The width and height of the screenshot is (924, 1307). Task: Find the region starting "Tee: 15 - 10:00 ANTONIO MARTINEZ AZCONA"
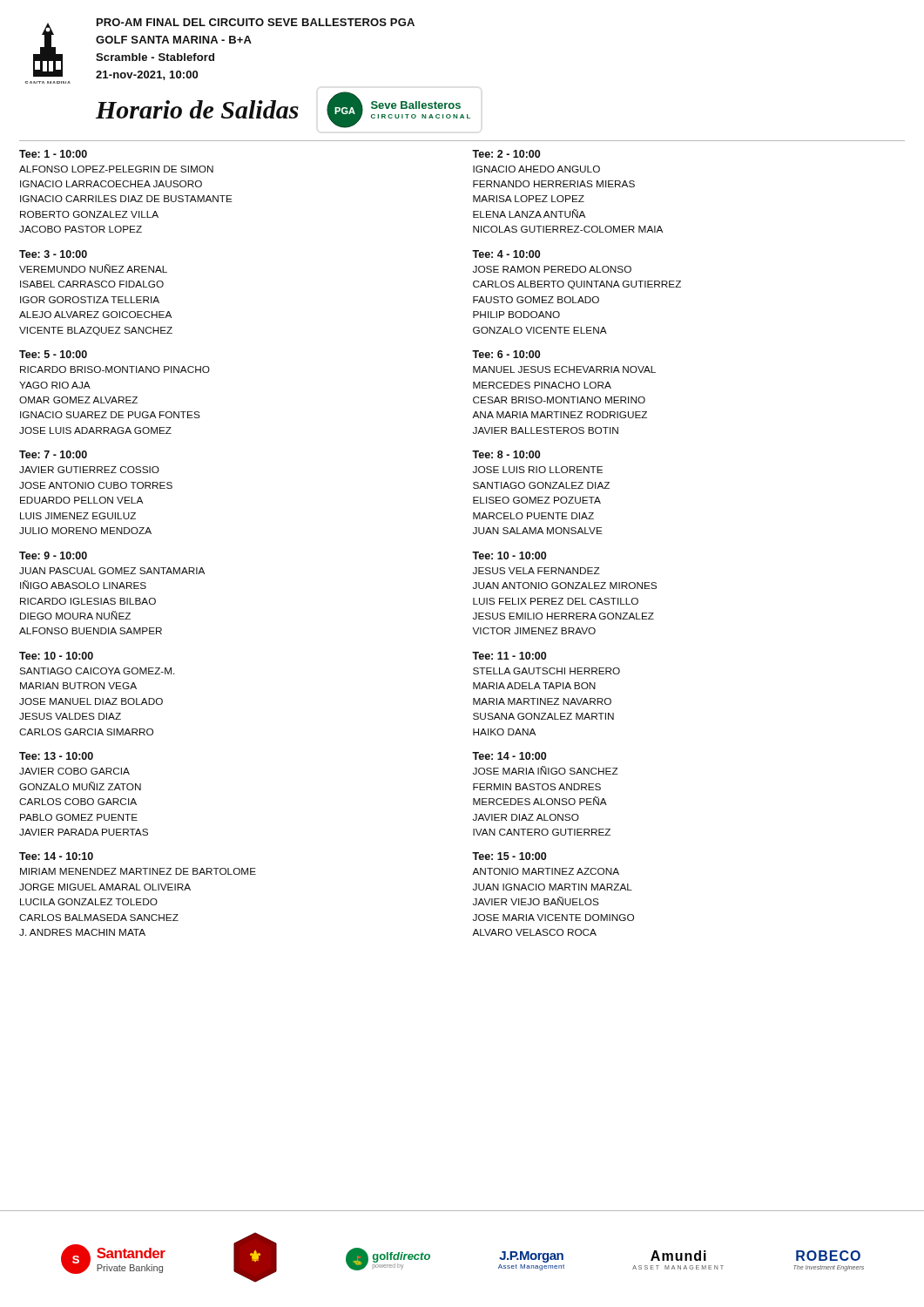tap(509, 856)
